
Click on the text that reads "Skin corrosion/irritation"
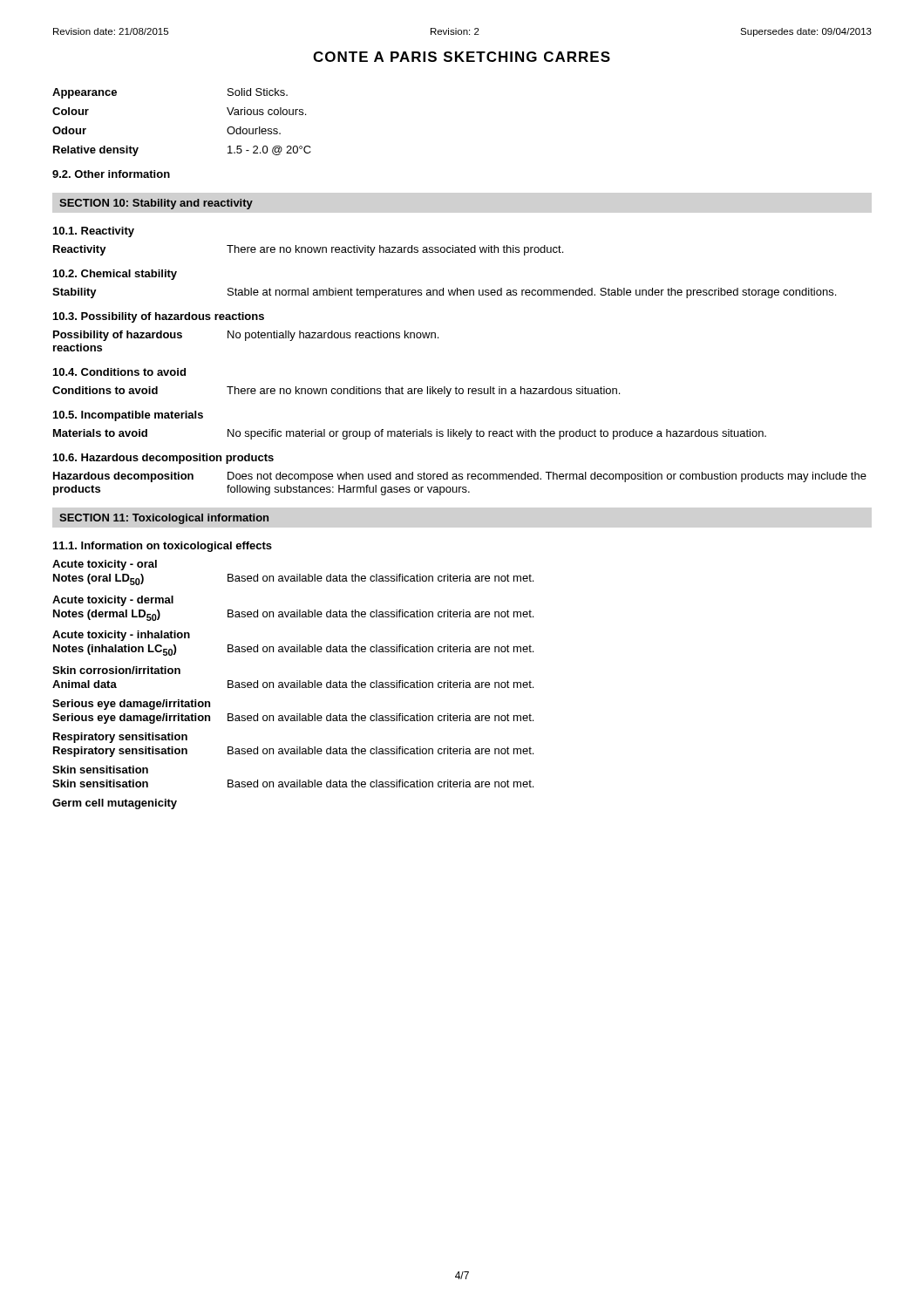[x=462, y=670]
